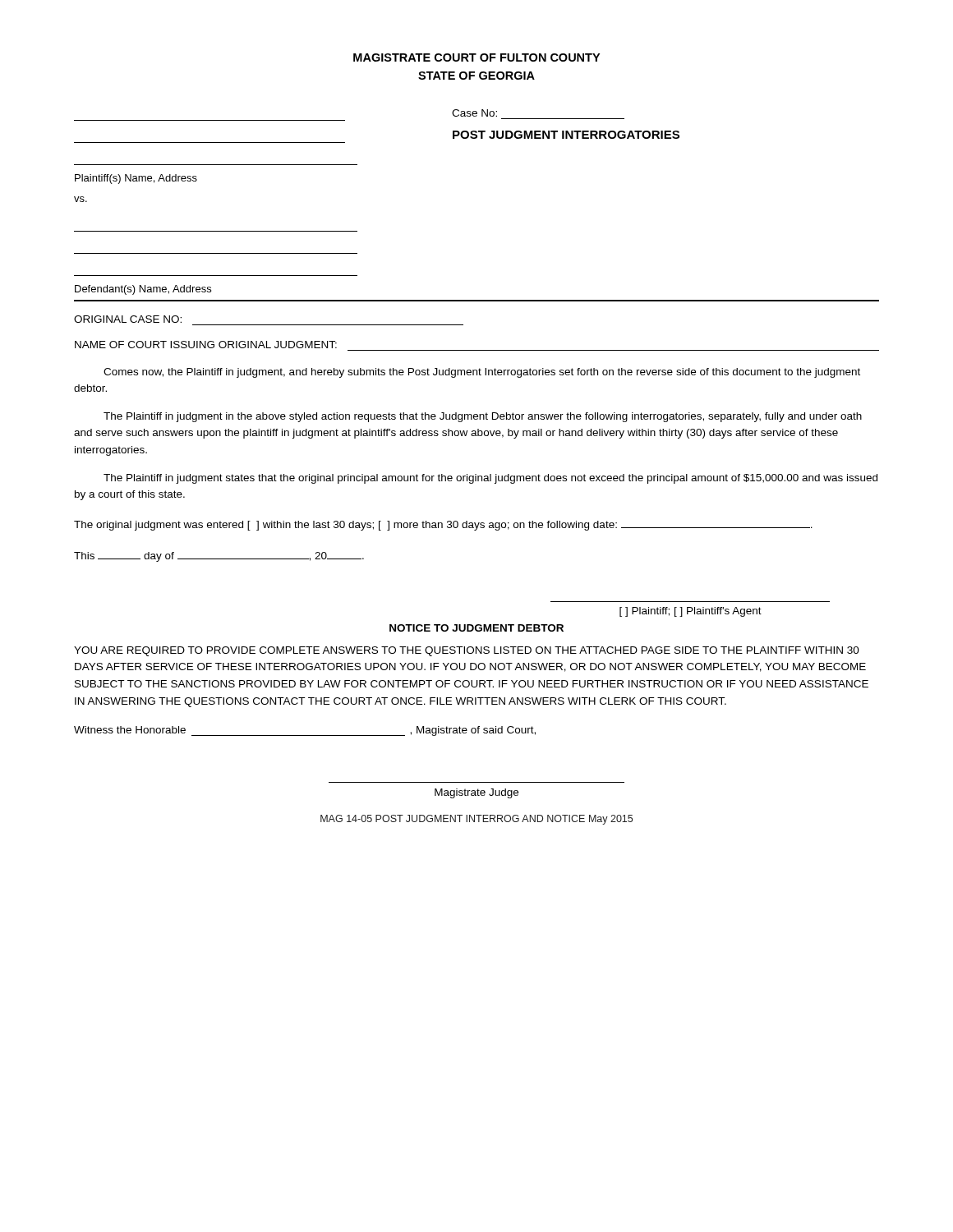
Task: Point to the element starting "Case No:"
Action: coord(538,112)
